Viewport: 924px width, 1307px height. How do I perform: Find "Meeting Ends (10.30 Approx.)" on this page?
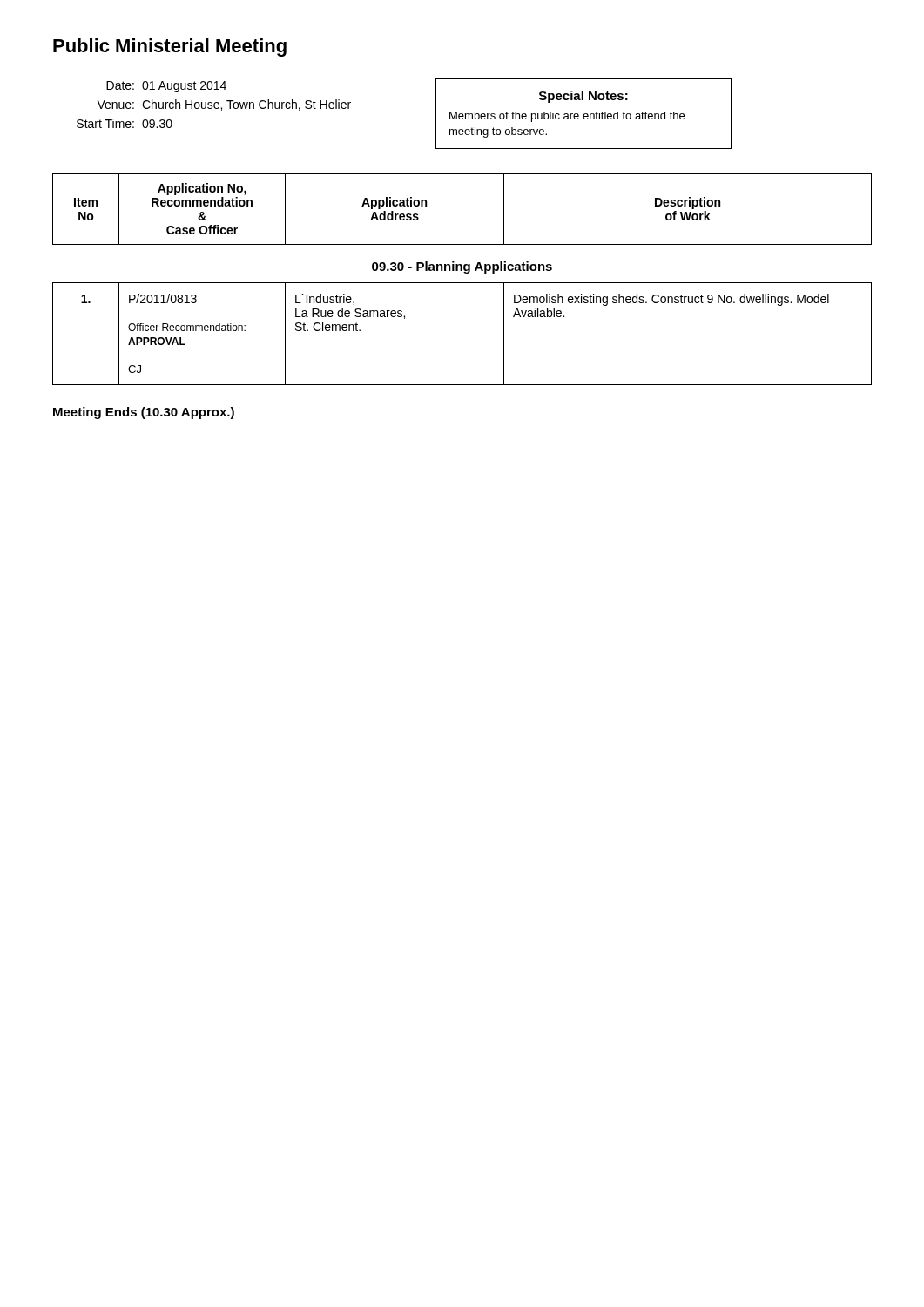143,412
